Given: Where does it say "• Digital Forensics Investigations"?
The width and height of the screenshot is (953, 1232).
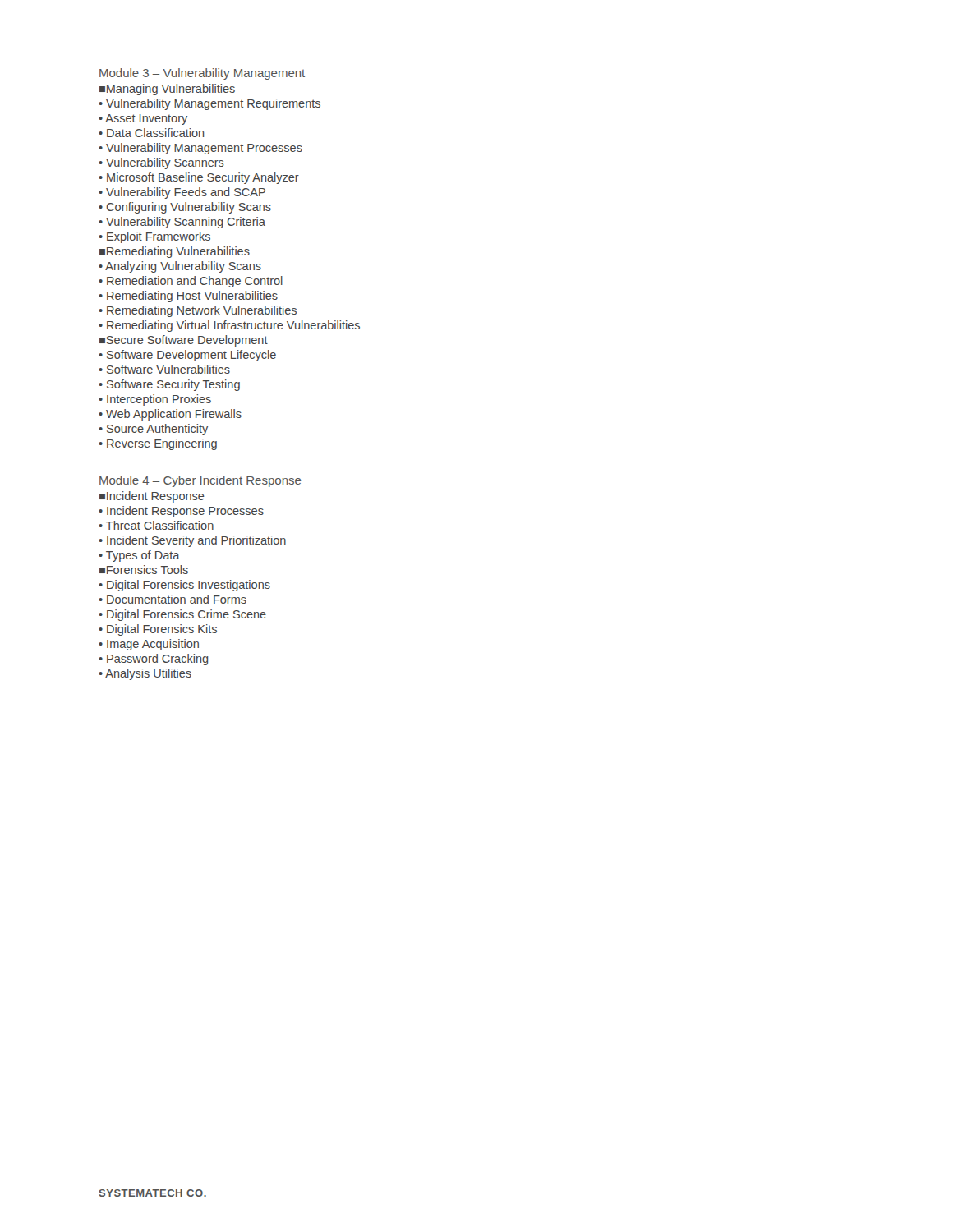Looking at the screenshot, I should [184, 585].
